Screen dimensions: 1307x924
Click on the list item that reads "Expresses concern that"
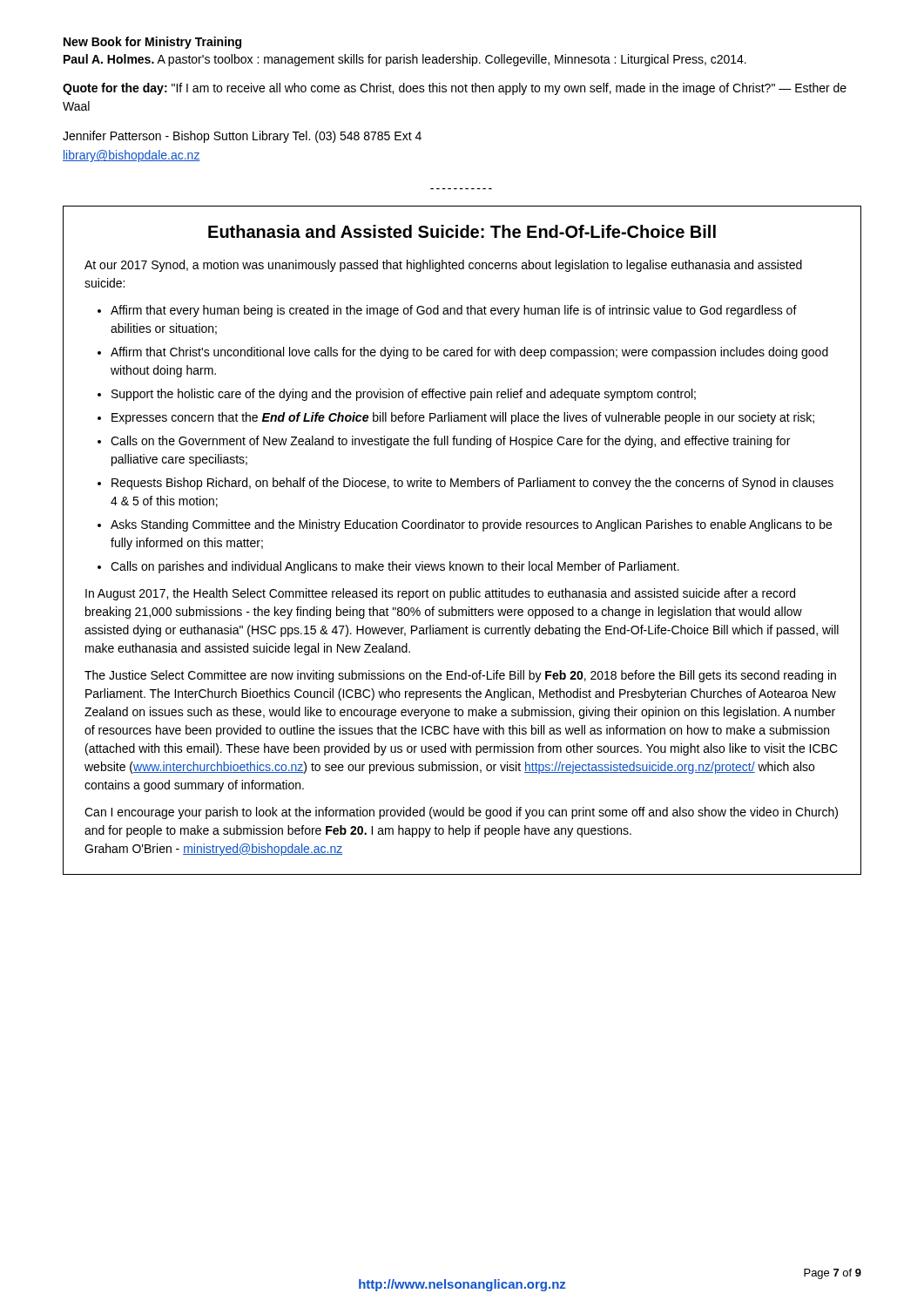click(x=463, y=417)
